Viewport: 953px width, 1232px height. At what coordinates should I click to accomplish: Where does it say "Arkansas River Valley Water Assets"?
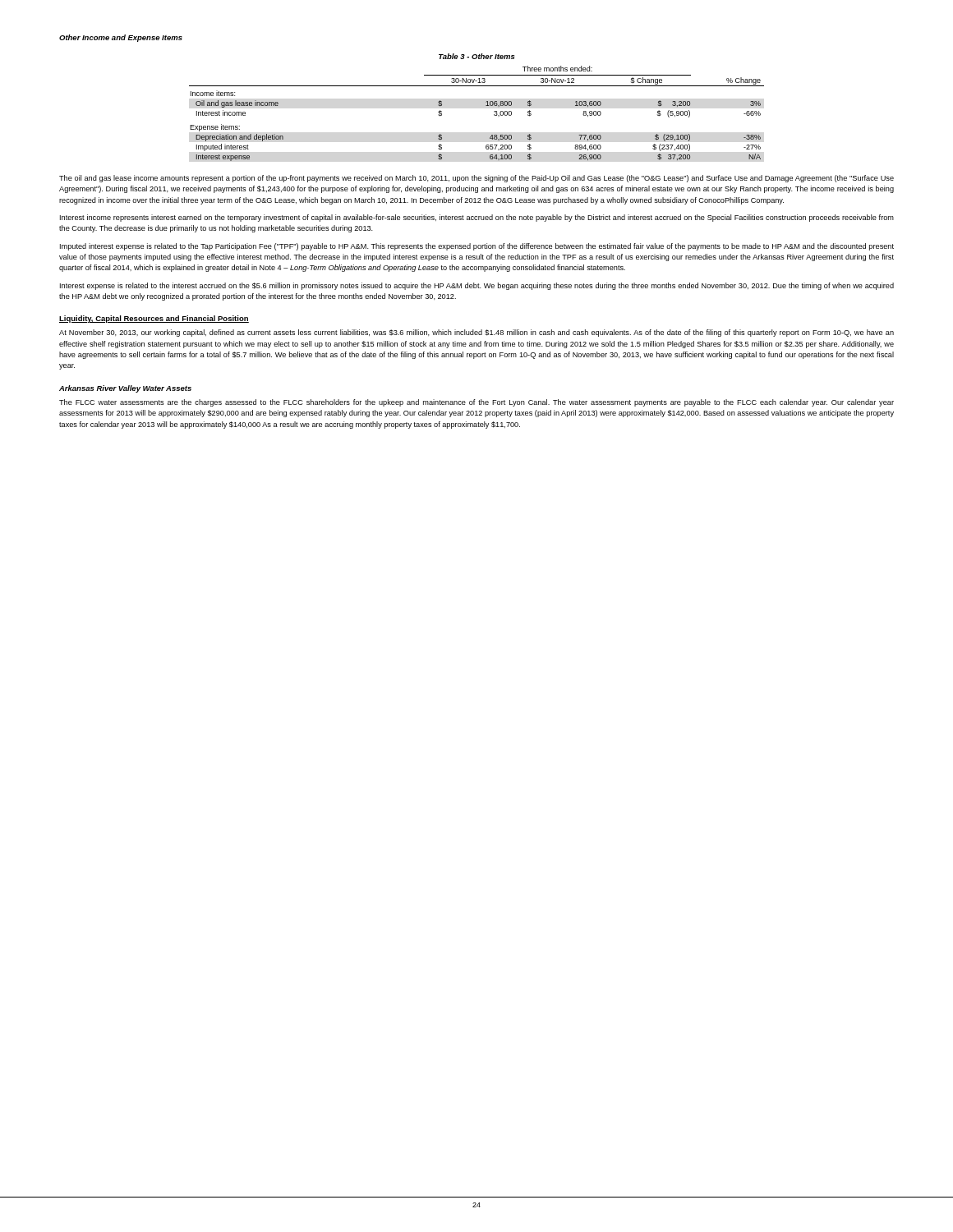click(x=125, y=388)
